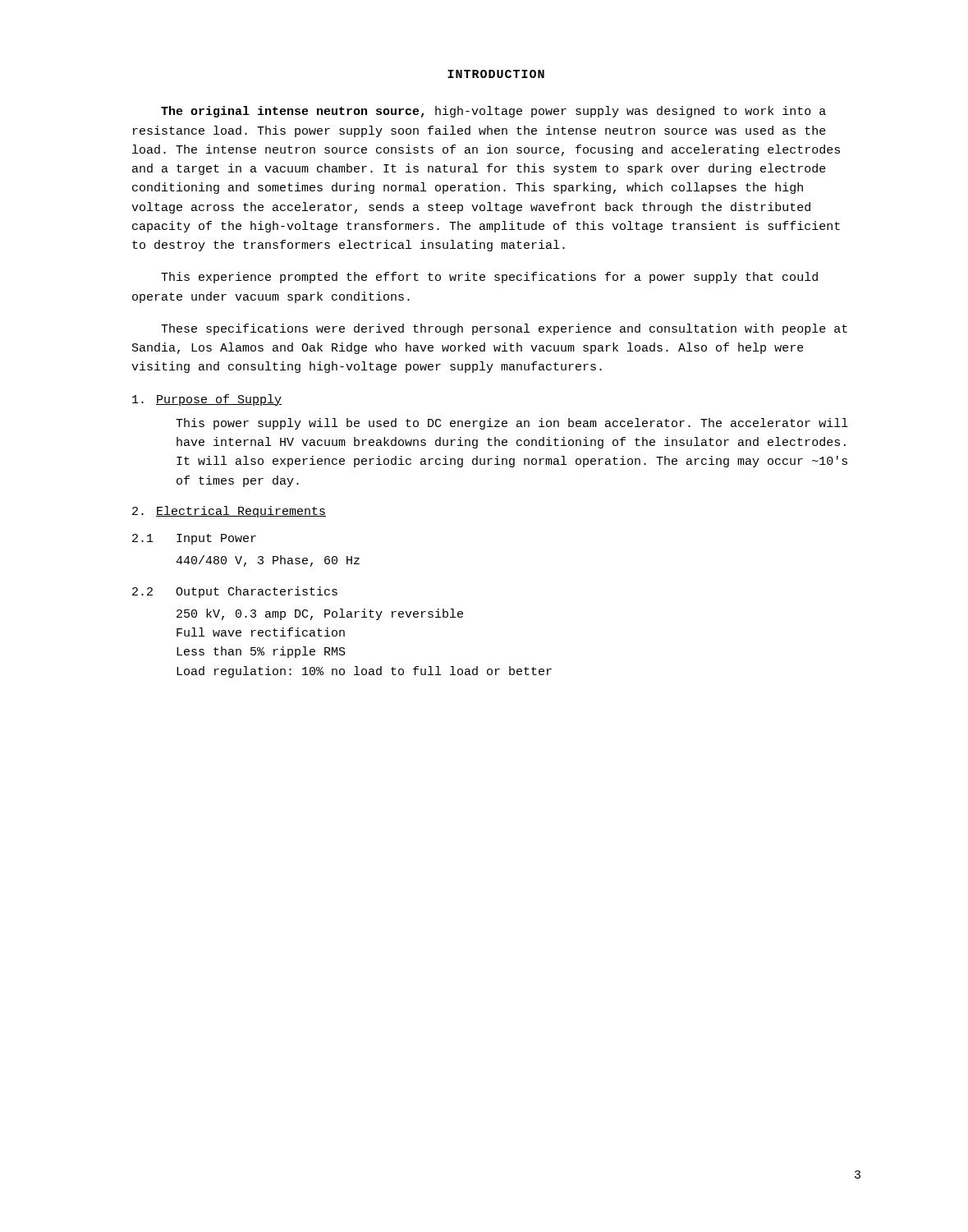Navigate to the block starting "2. Electrical Requirements"
Image resolution: width=968 pixels, height=1232 pixels.
click(x=229, y=512)
